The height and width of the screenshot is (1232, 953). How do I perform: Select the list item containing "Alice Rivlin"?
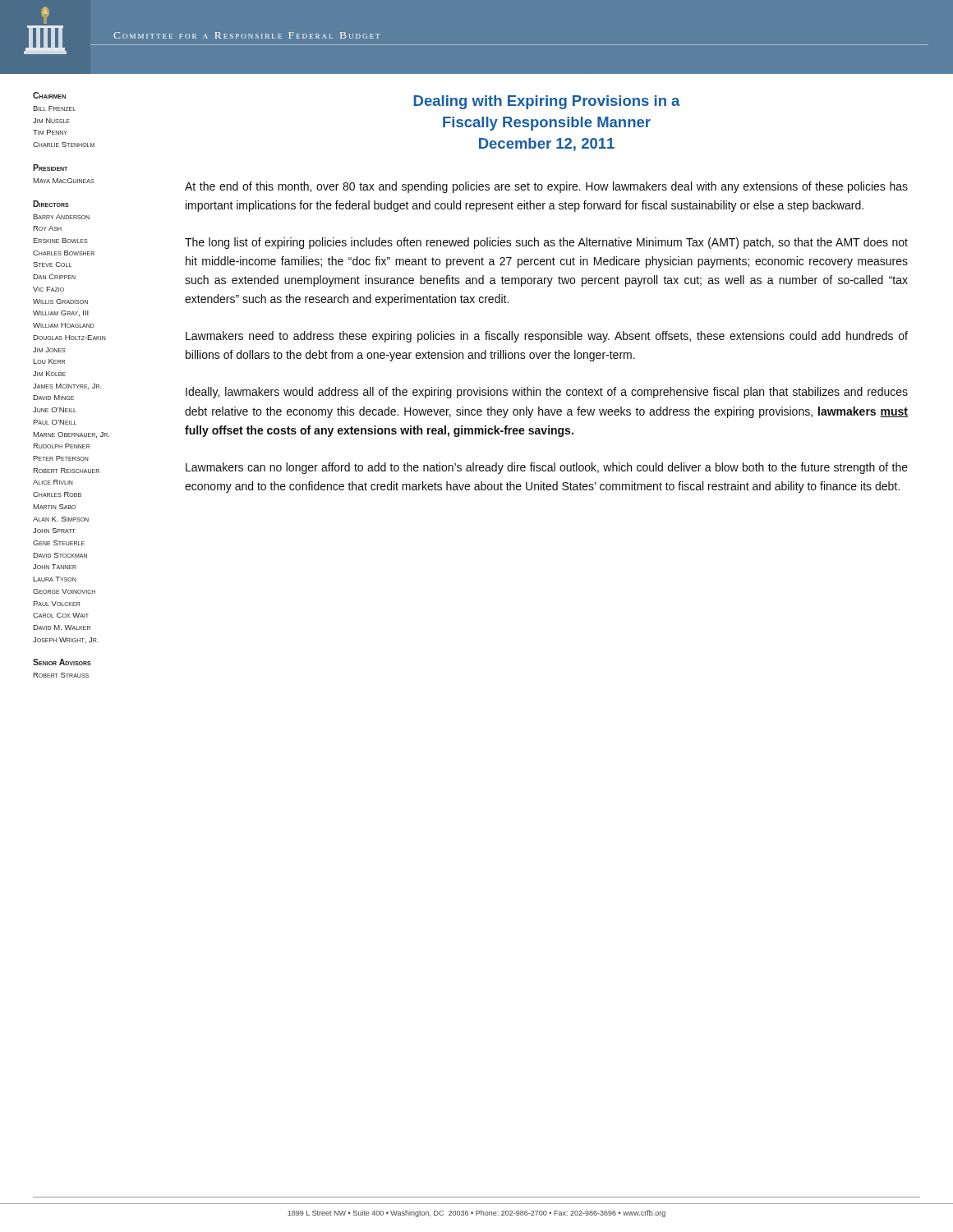point(53,482)
